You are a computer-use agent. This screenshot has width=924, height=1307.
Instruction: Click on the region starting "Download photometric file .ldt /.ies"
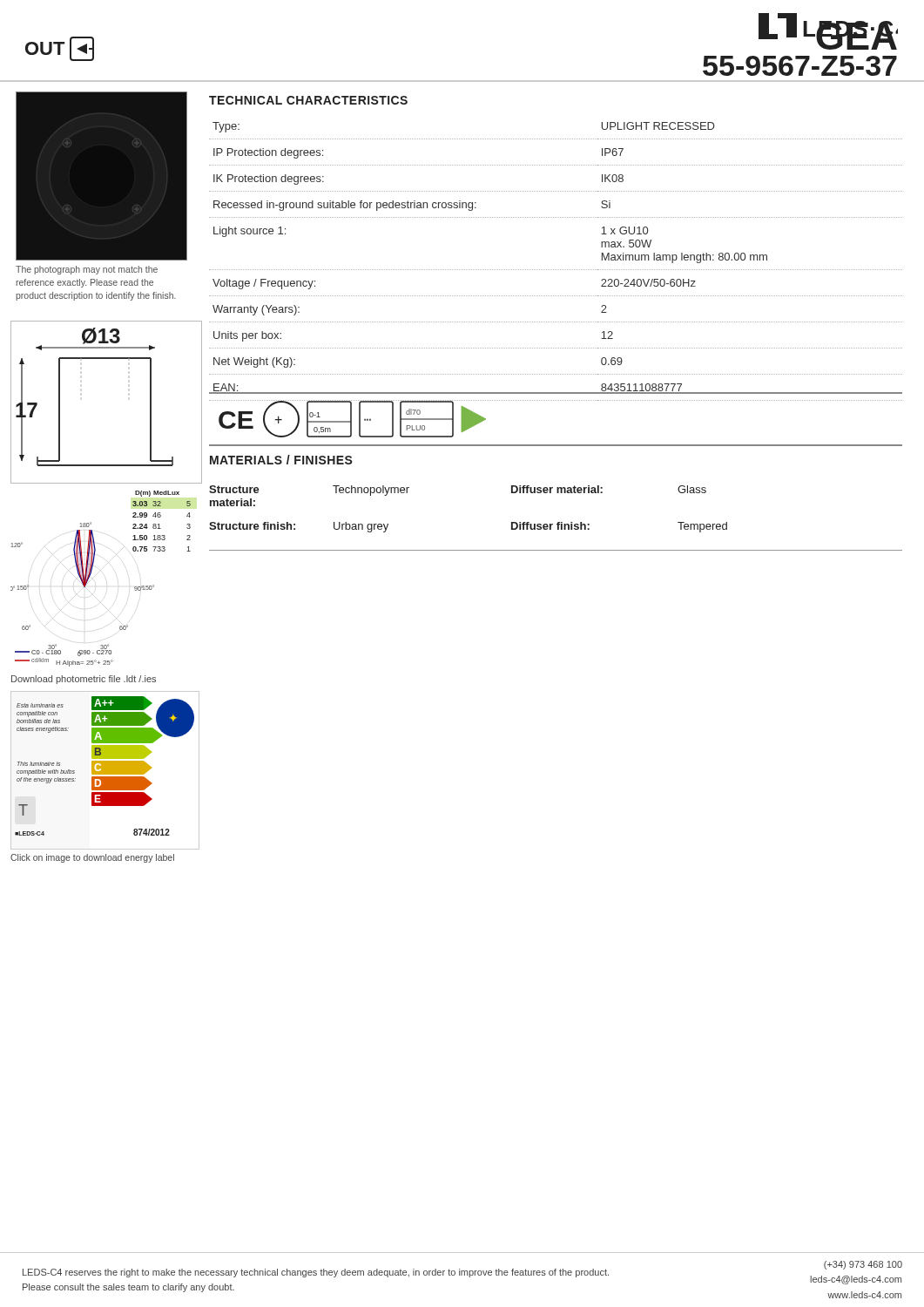[x=83, y=679]
